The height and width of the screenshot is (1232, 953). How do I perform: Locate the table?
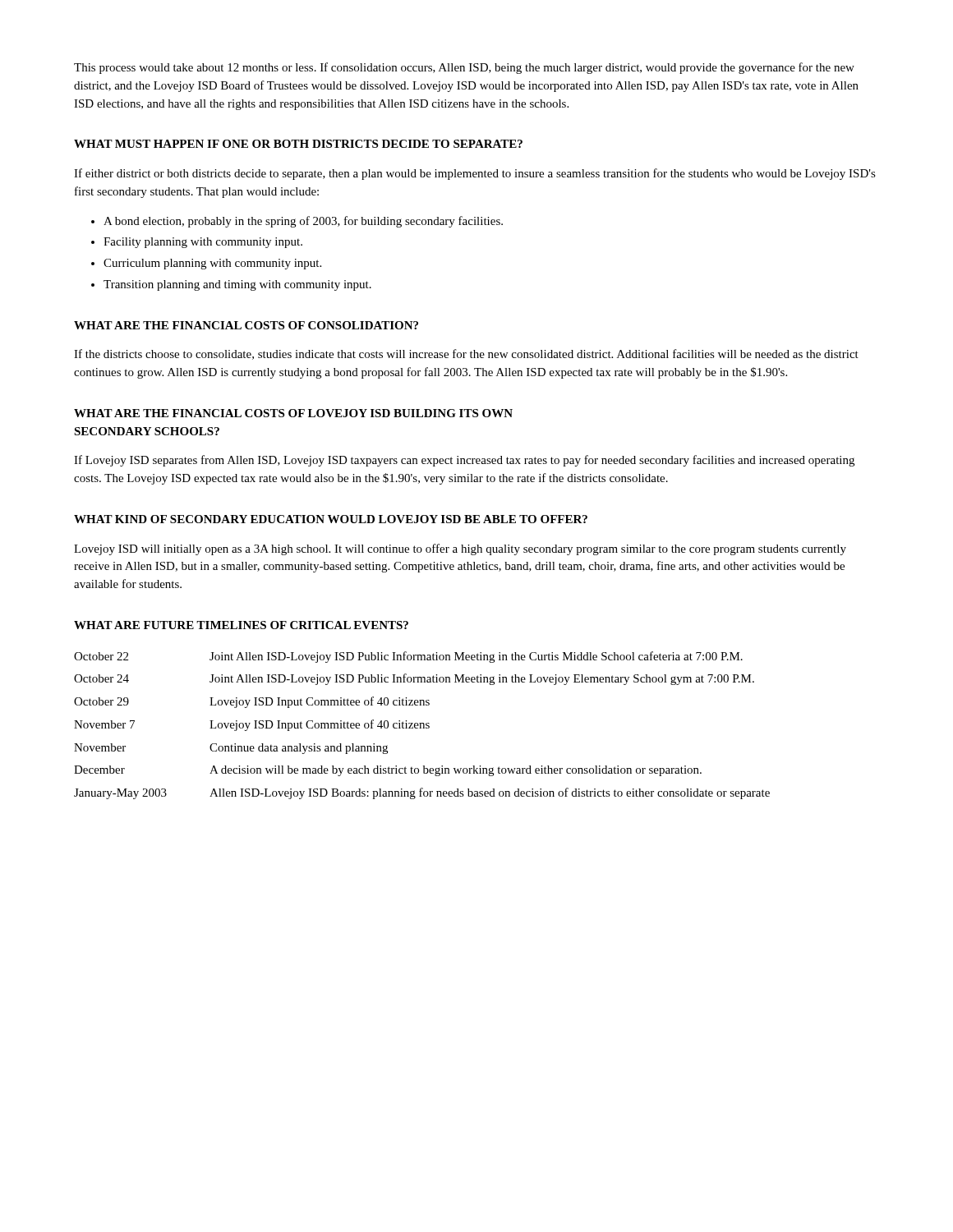476,726
